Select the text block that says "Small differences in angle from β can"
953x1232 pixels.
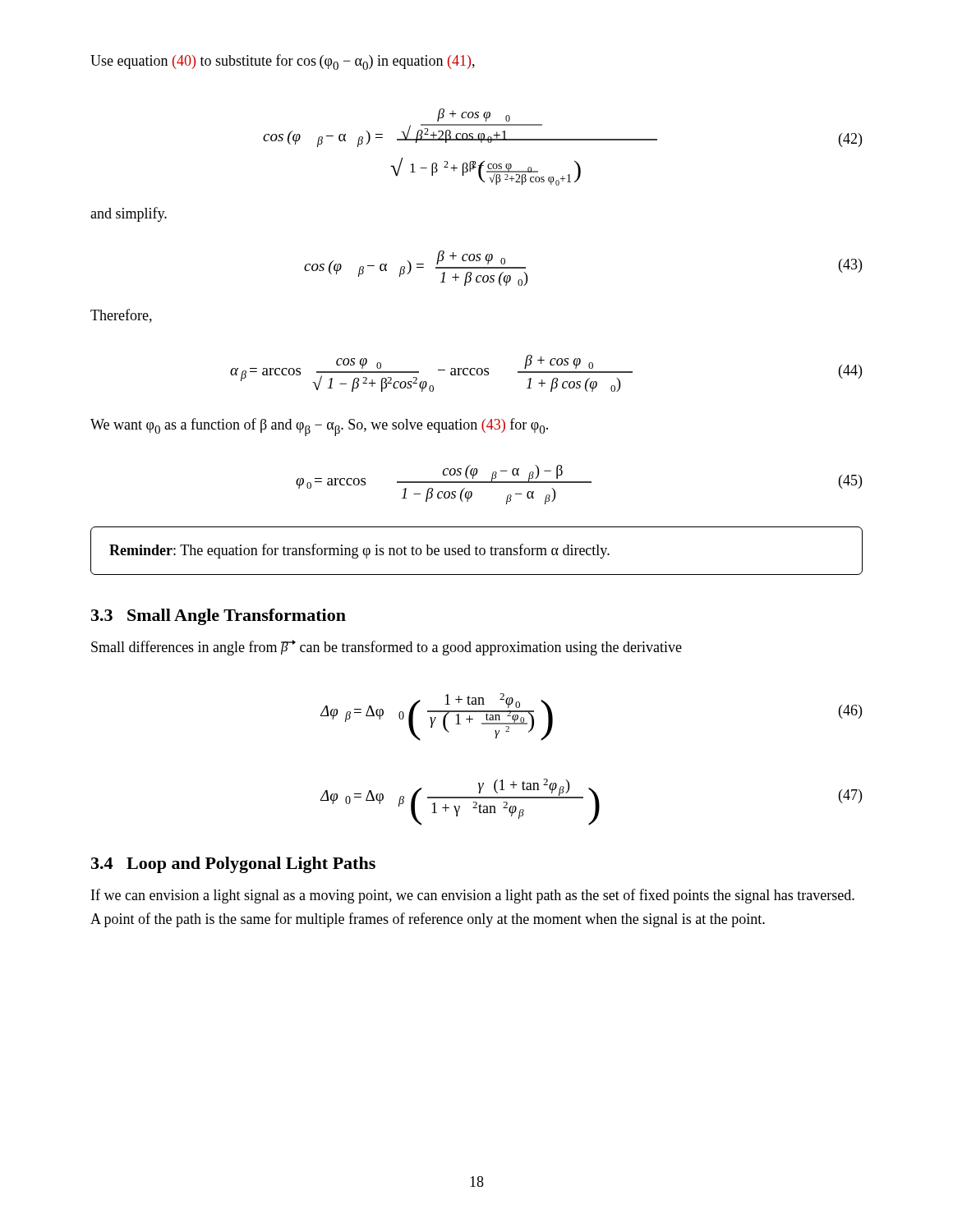[x=386, y=648]
